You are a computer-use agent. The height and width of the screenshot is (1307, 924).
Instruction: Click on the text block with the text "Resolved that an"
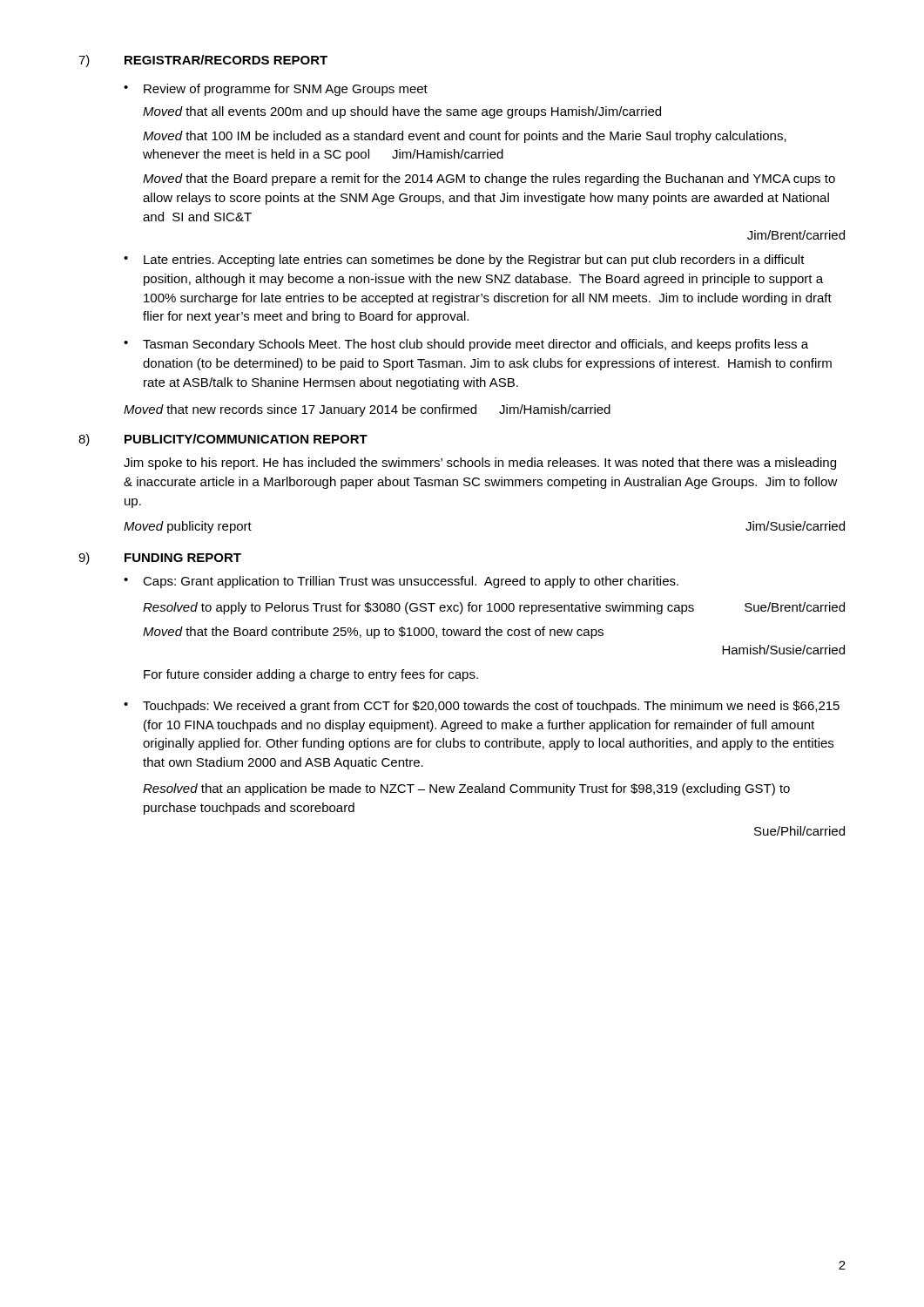pos(467,797)
